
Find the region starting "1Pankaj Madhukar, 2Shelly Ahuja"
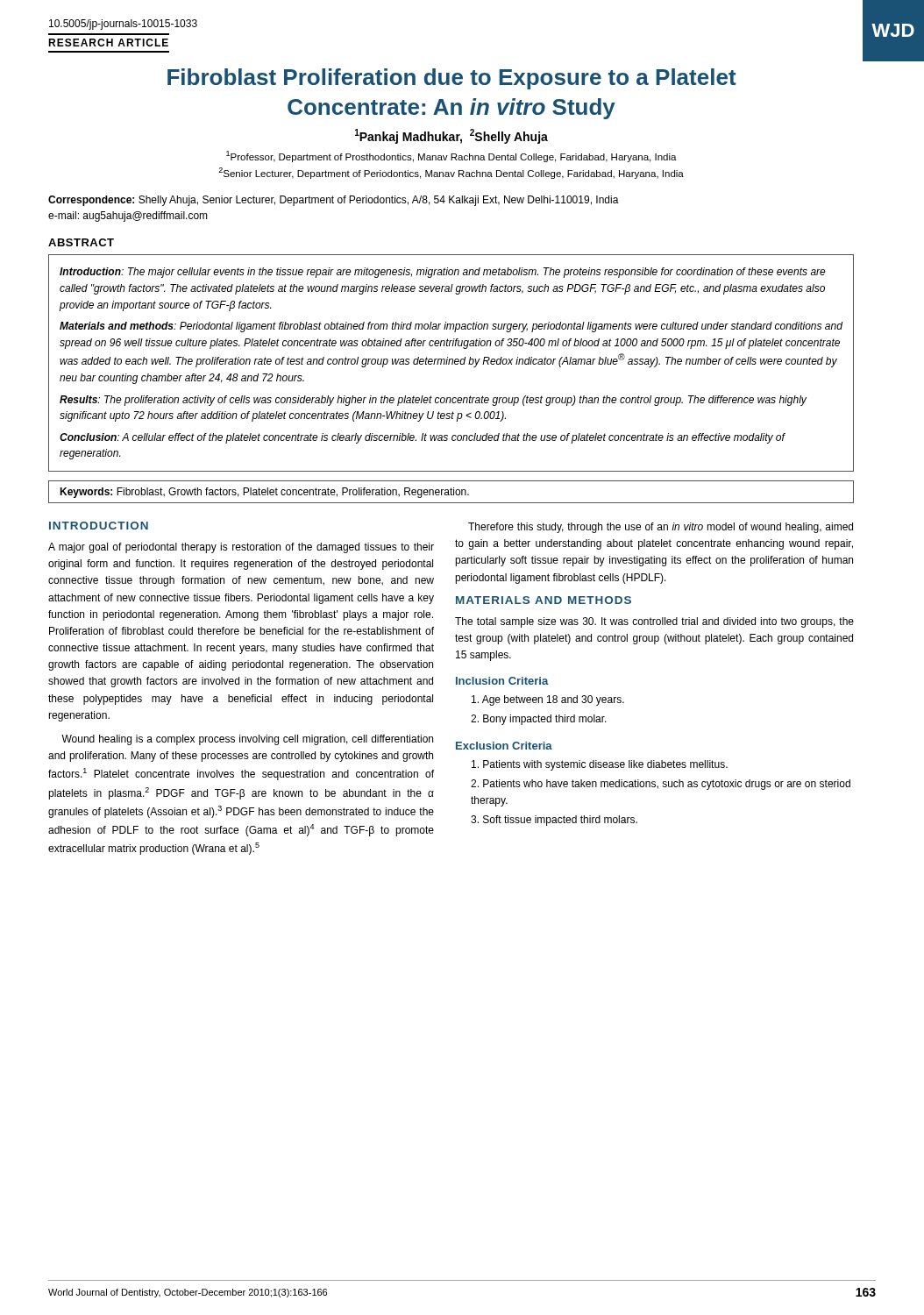tap(451, 135)
